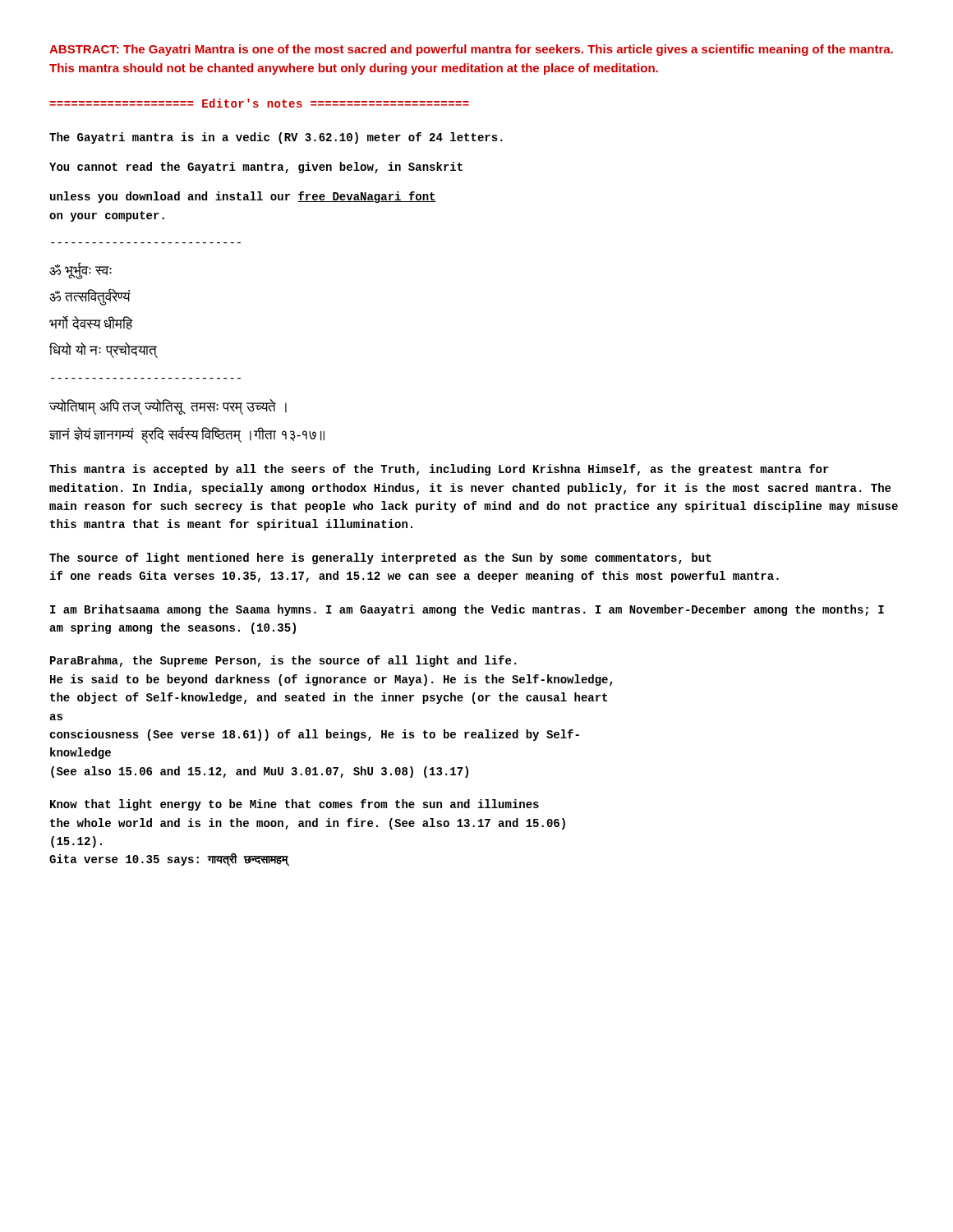Find the text block containing "ॐ भूर्भुवः स्वः ॐ तत्सवितुर्वरेण्यं भर्गो देवस्य धीमहि"
953x1232 pixels.
tap(103, 310)
